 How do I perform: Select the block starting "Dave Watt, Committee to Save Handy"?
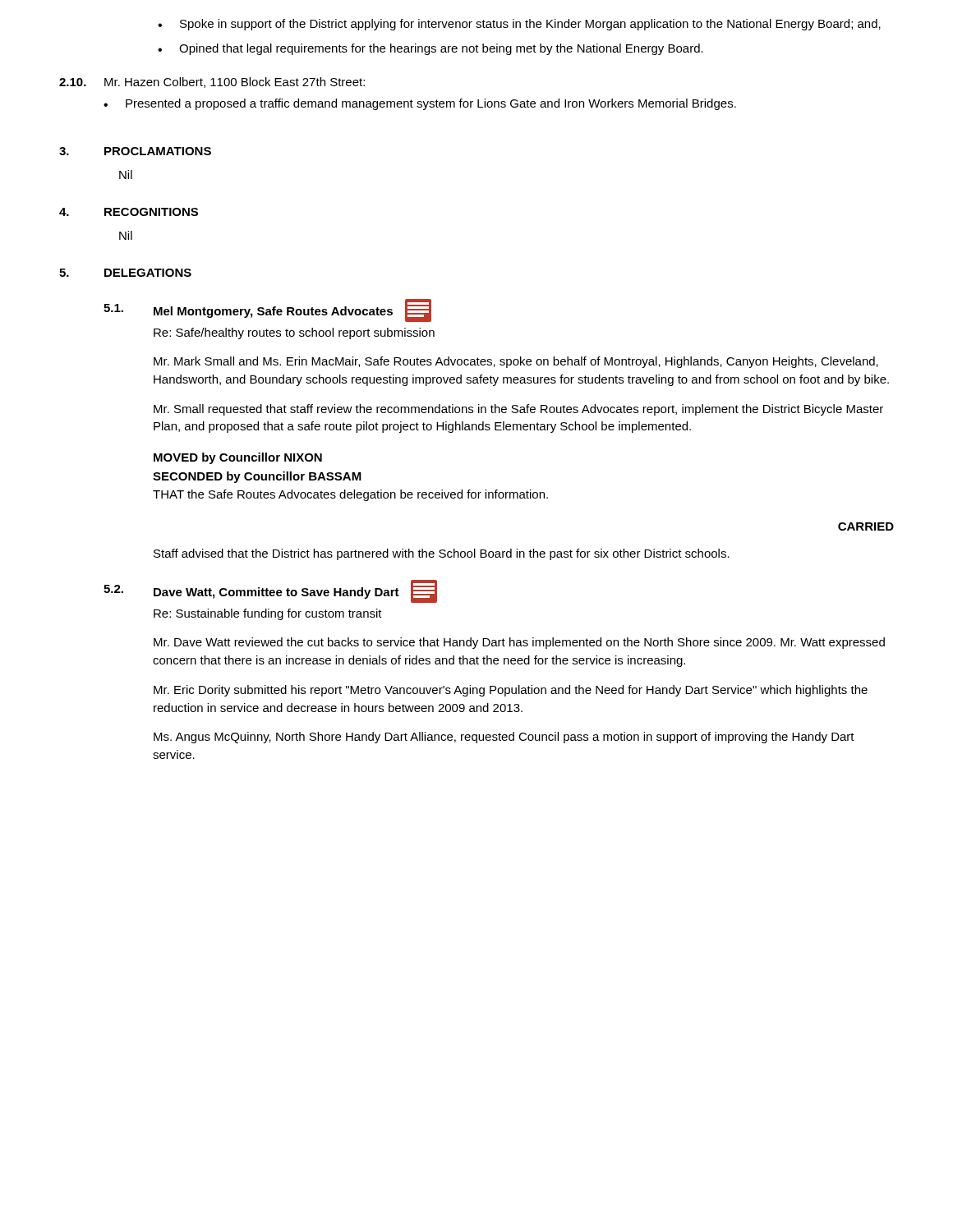tap(295, 592)
